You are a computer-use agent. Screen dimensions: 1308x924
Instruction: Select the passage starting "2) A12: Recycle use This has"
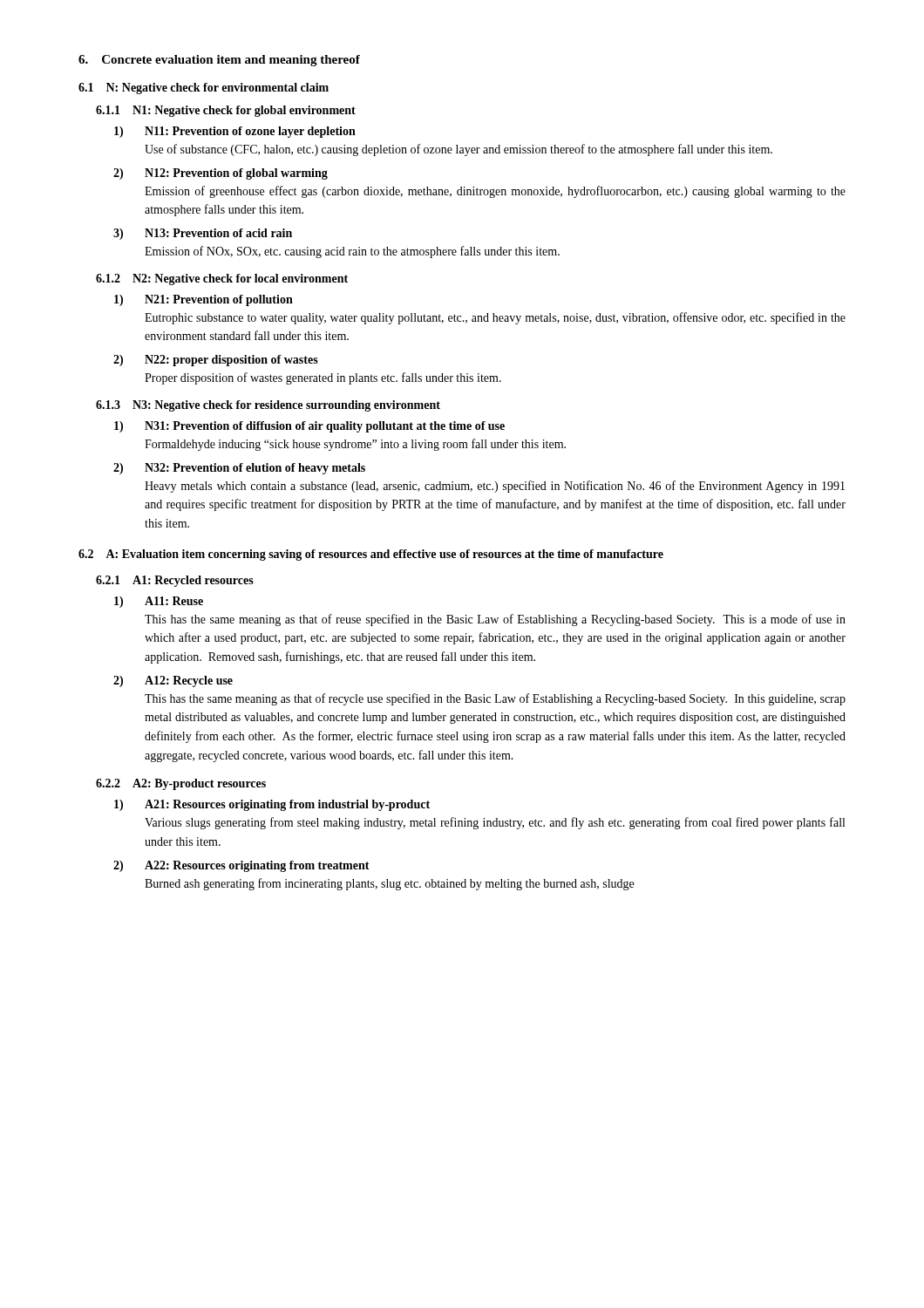click(x=479, y=719)
